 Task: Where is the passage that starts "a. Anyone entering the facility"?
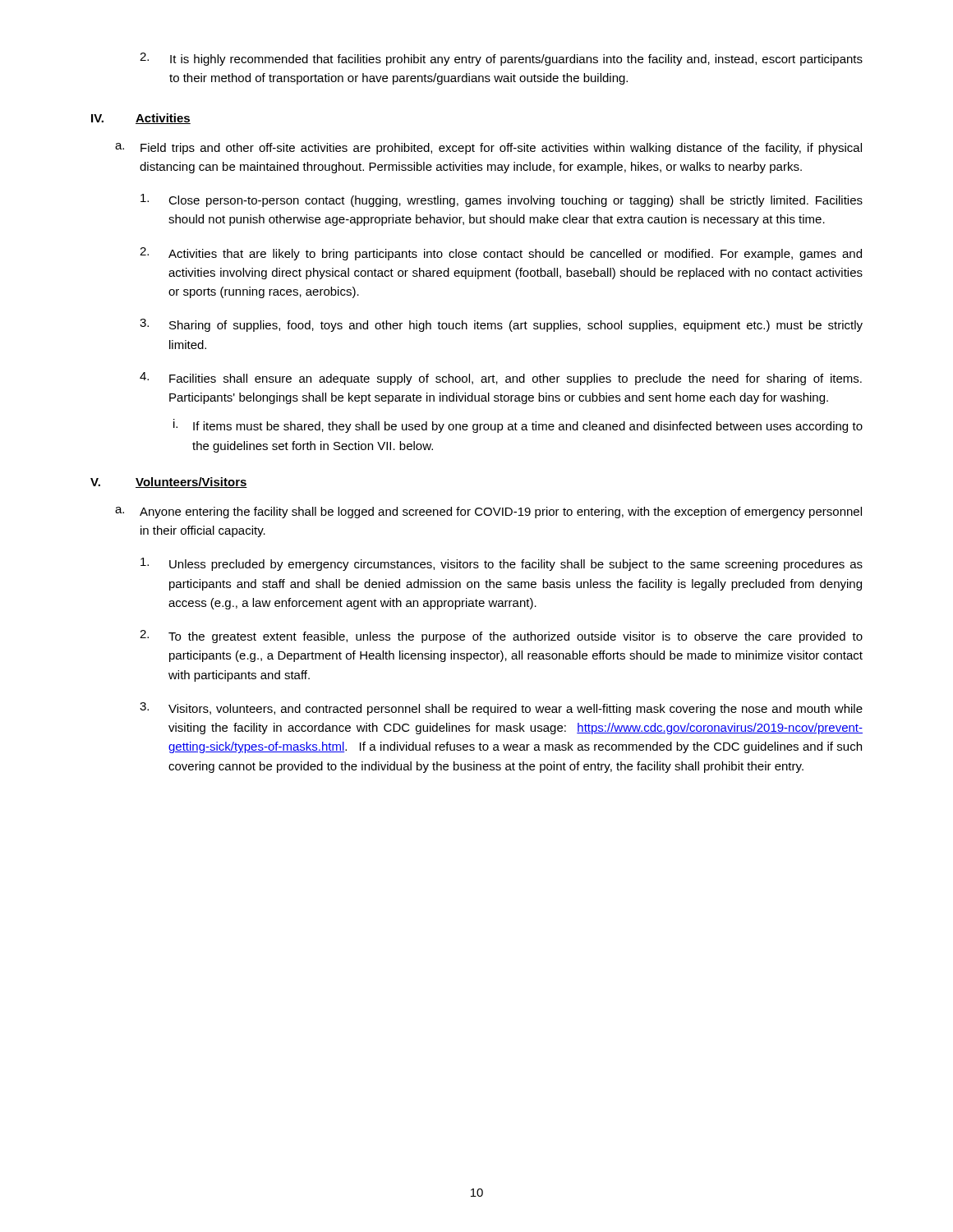pos(489,521)
